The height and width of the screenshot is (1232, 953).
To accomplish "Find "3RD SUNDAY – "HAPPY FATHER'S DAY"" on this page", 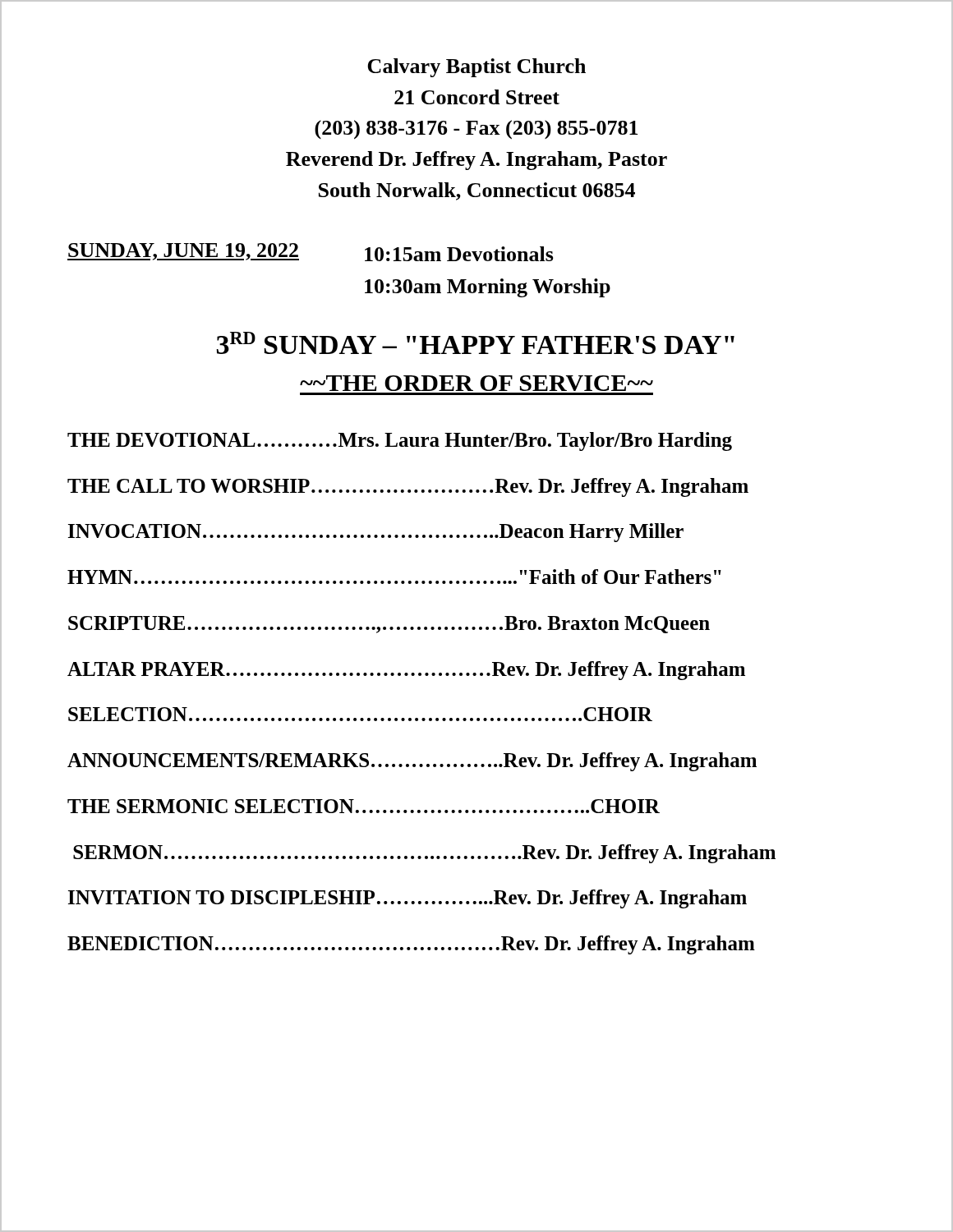I will [x=476, y=343].
